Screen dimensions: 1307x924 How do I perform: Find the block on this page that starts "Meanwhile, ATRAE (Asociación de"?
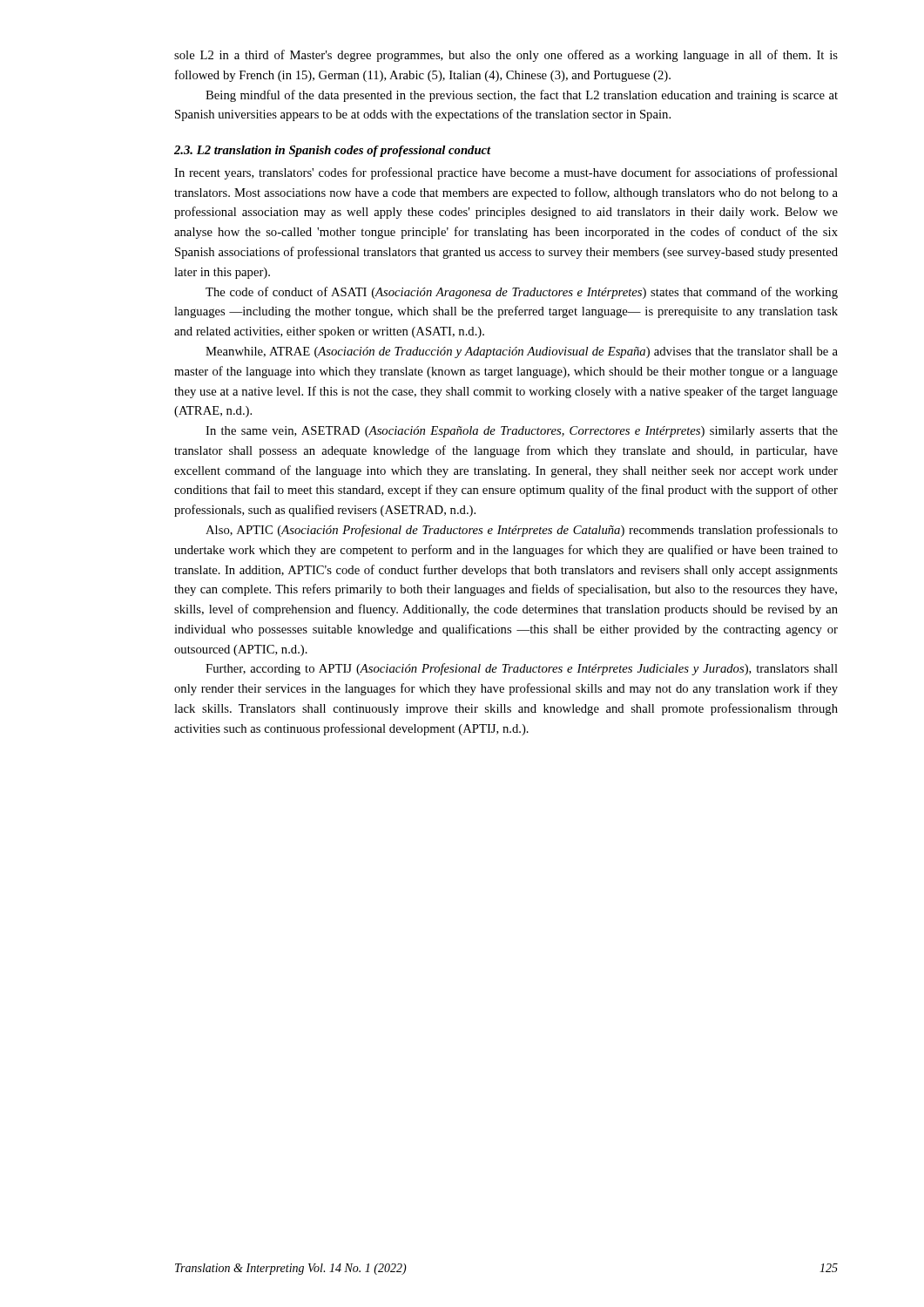506,381
